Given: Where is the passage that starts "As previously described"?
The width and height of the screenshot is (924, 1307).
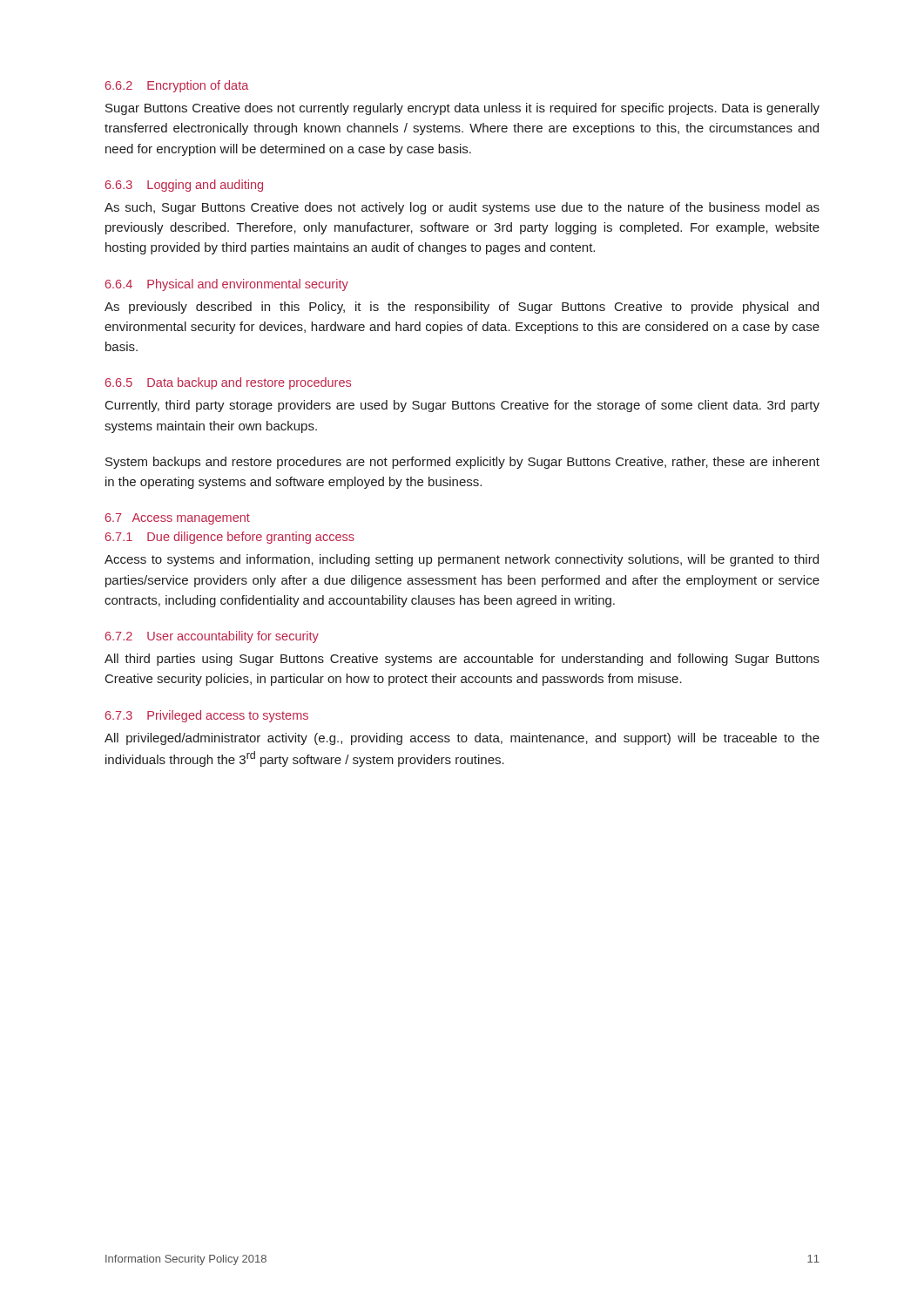Looking at the screenshot, I should tap(462, 326).
